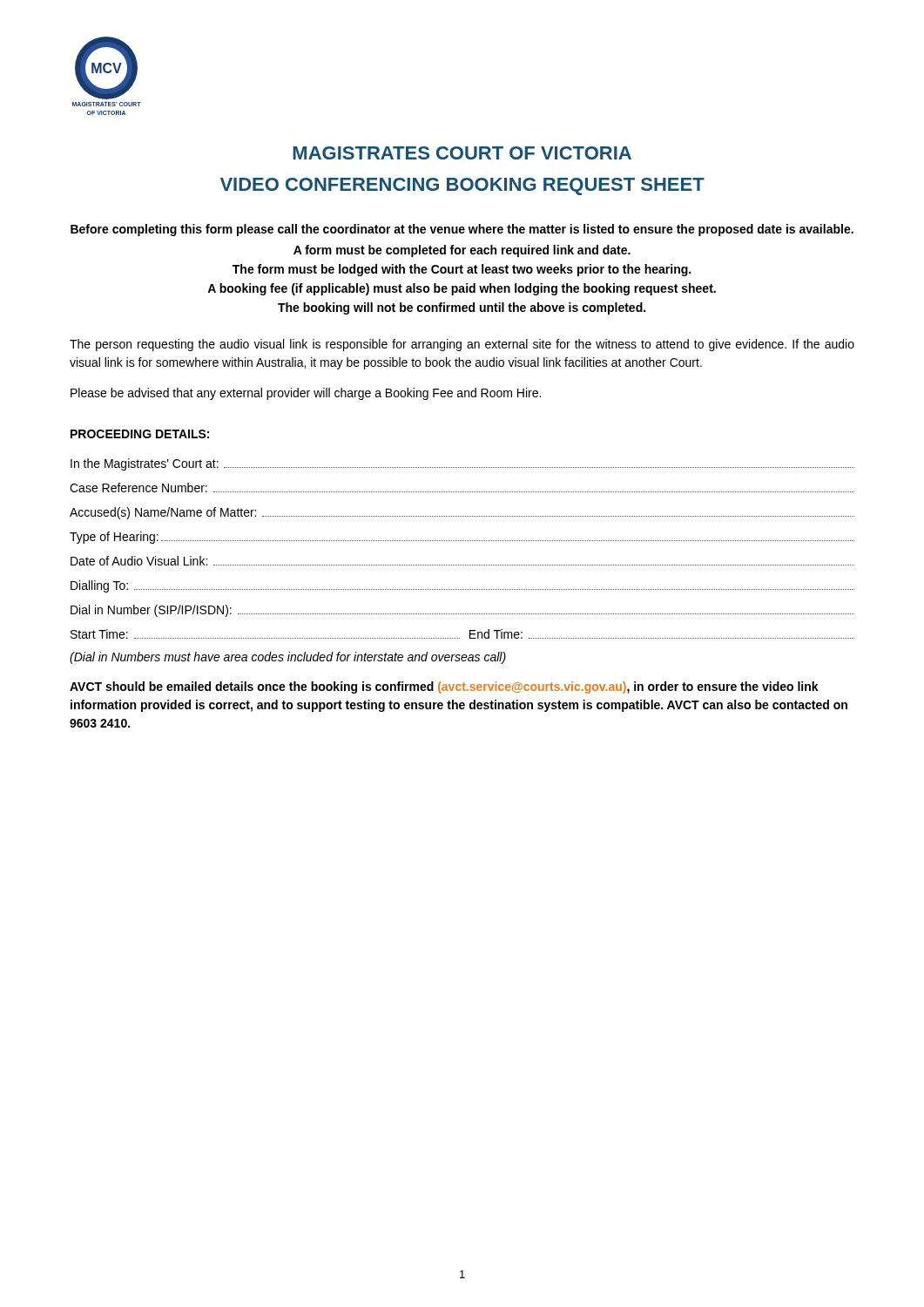This screenshot has height=1307, width=924.
Task: Click on the text block starting "A form must be completed for"
Action: (x=462, y=250)
